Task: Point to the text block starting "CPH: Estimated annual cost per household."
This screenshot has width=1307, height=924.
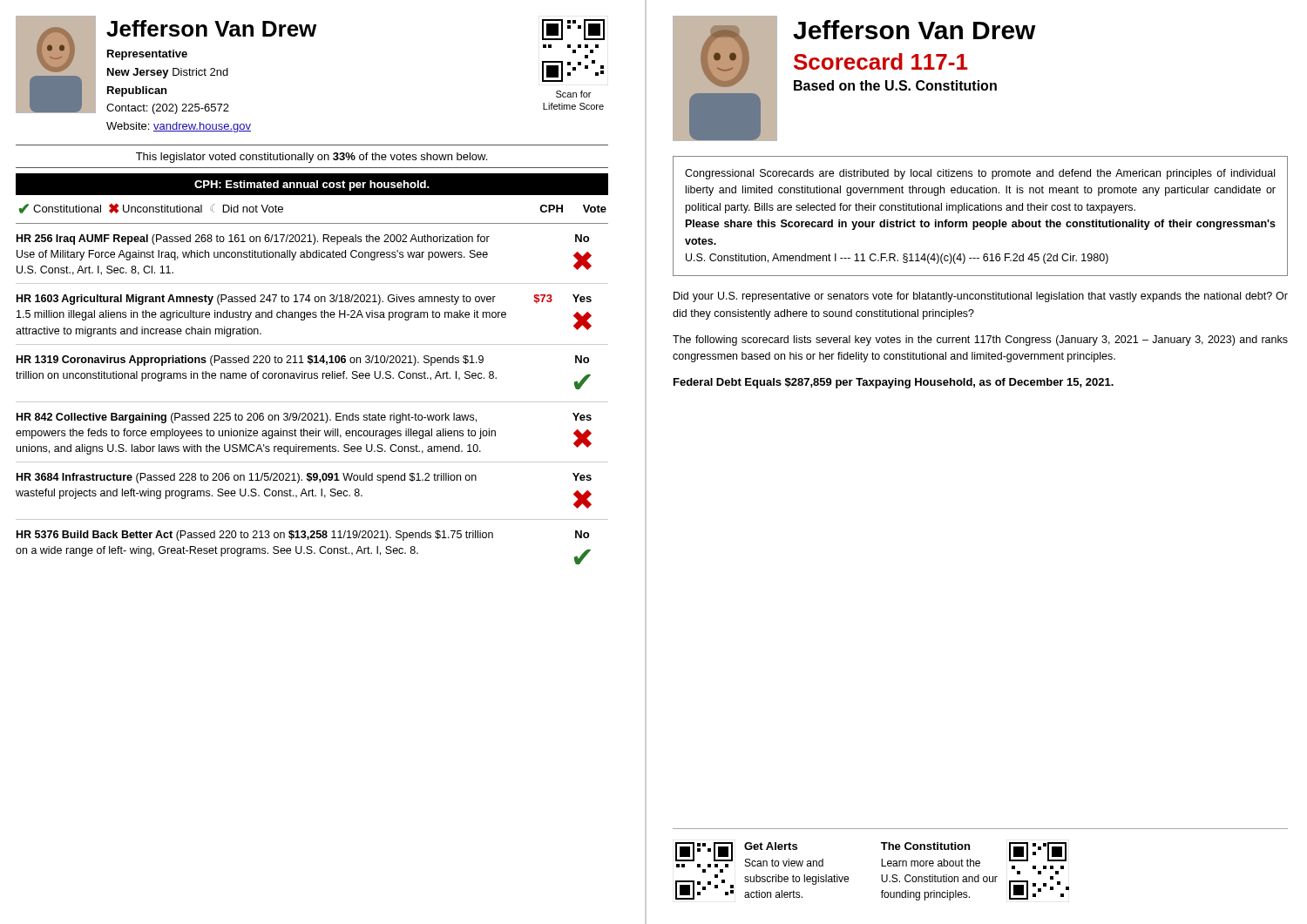Action: (x=312, y=184)
